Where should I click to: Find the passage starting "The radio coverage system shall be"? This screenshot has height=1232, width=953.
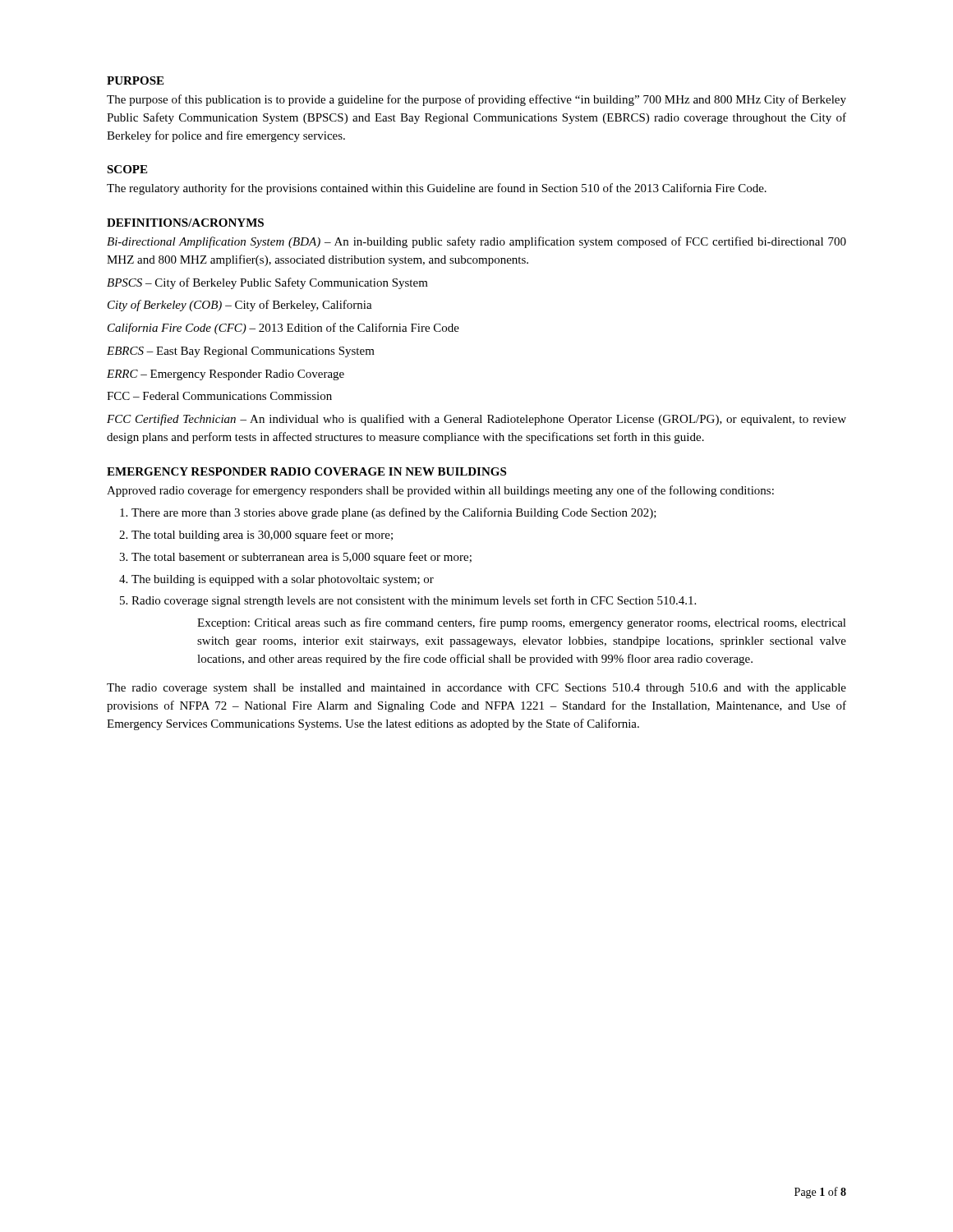pos(476,706)
